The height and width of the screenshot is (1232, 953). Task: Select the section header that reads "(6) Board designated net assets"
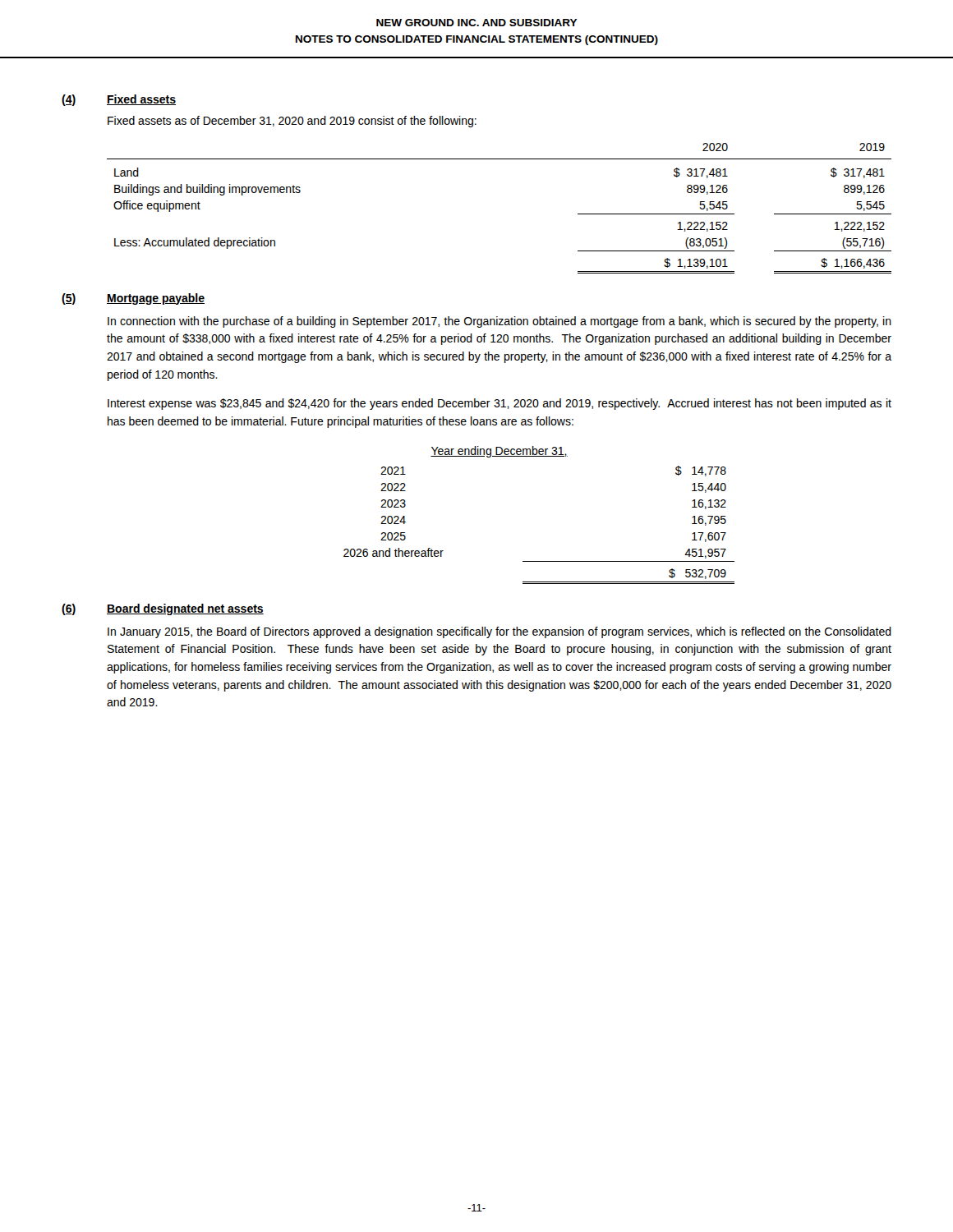163,608
